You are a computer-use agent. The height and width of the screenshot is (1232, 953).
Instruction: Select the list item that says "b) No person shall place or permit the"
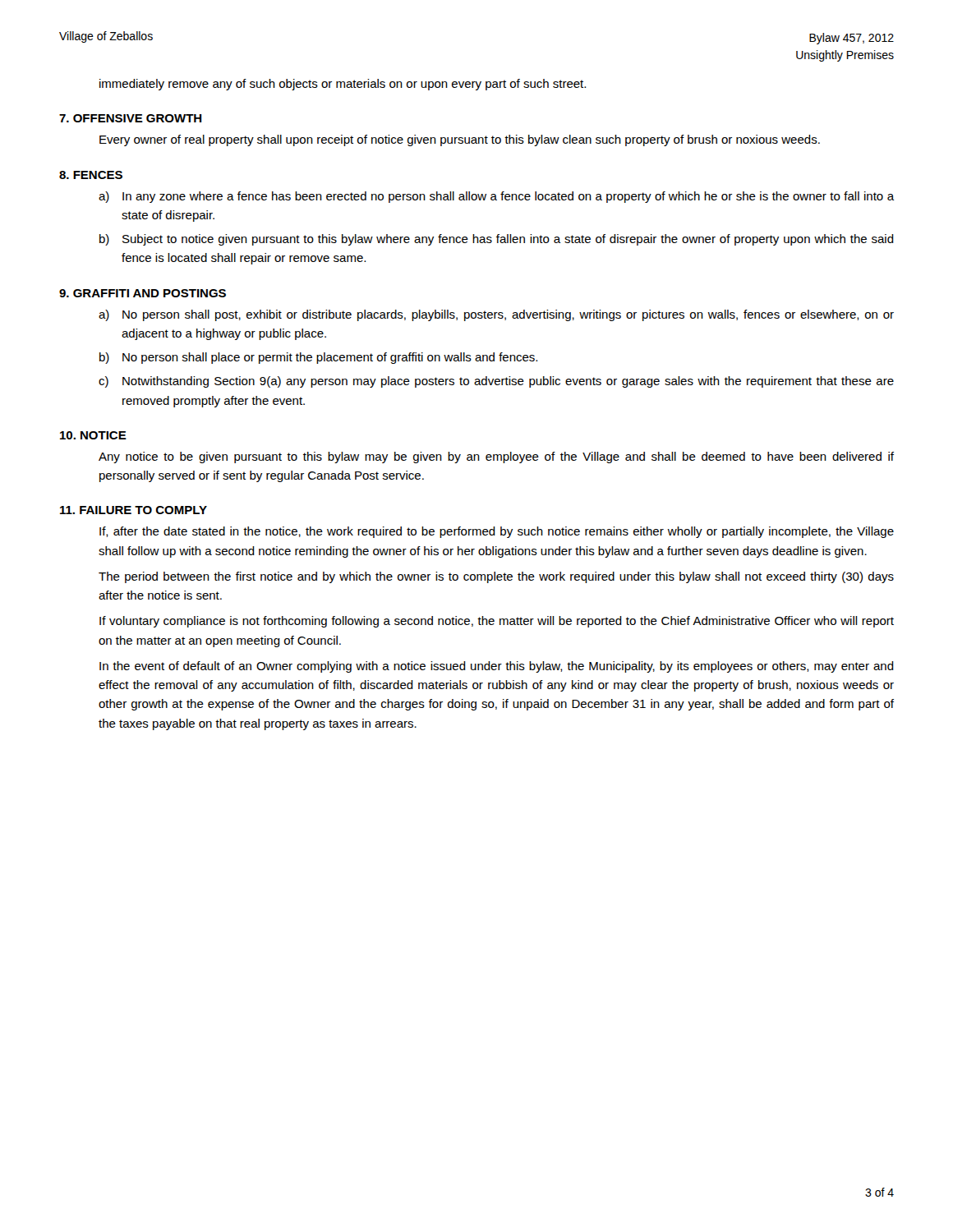click(x=496, y=357)
